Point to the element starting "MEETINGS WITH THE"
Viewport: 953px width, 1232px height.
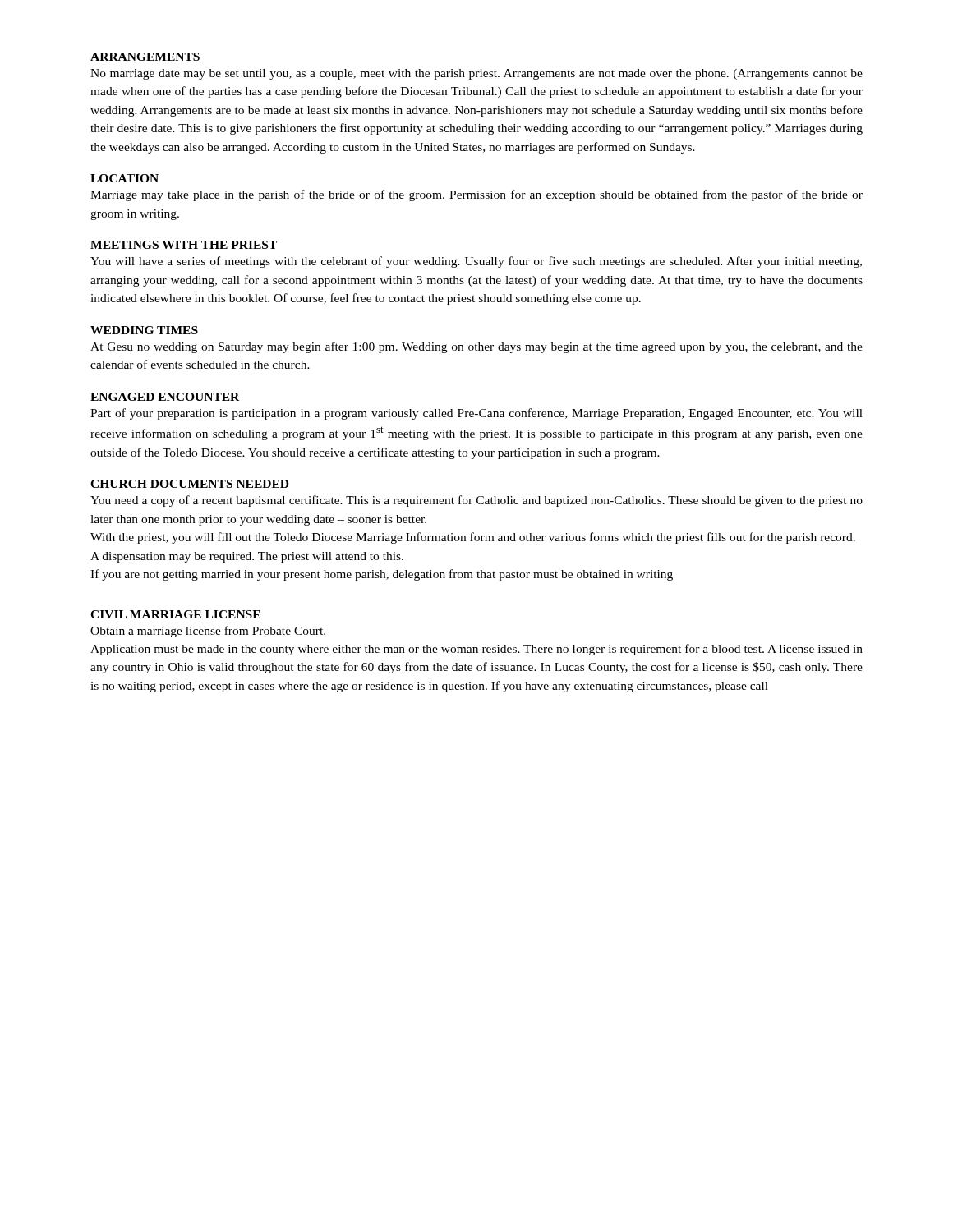point(184,245)
